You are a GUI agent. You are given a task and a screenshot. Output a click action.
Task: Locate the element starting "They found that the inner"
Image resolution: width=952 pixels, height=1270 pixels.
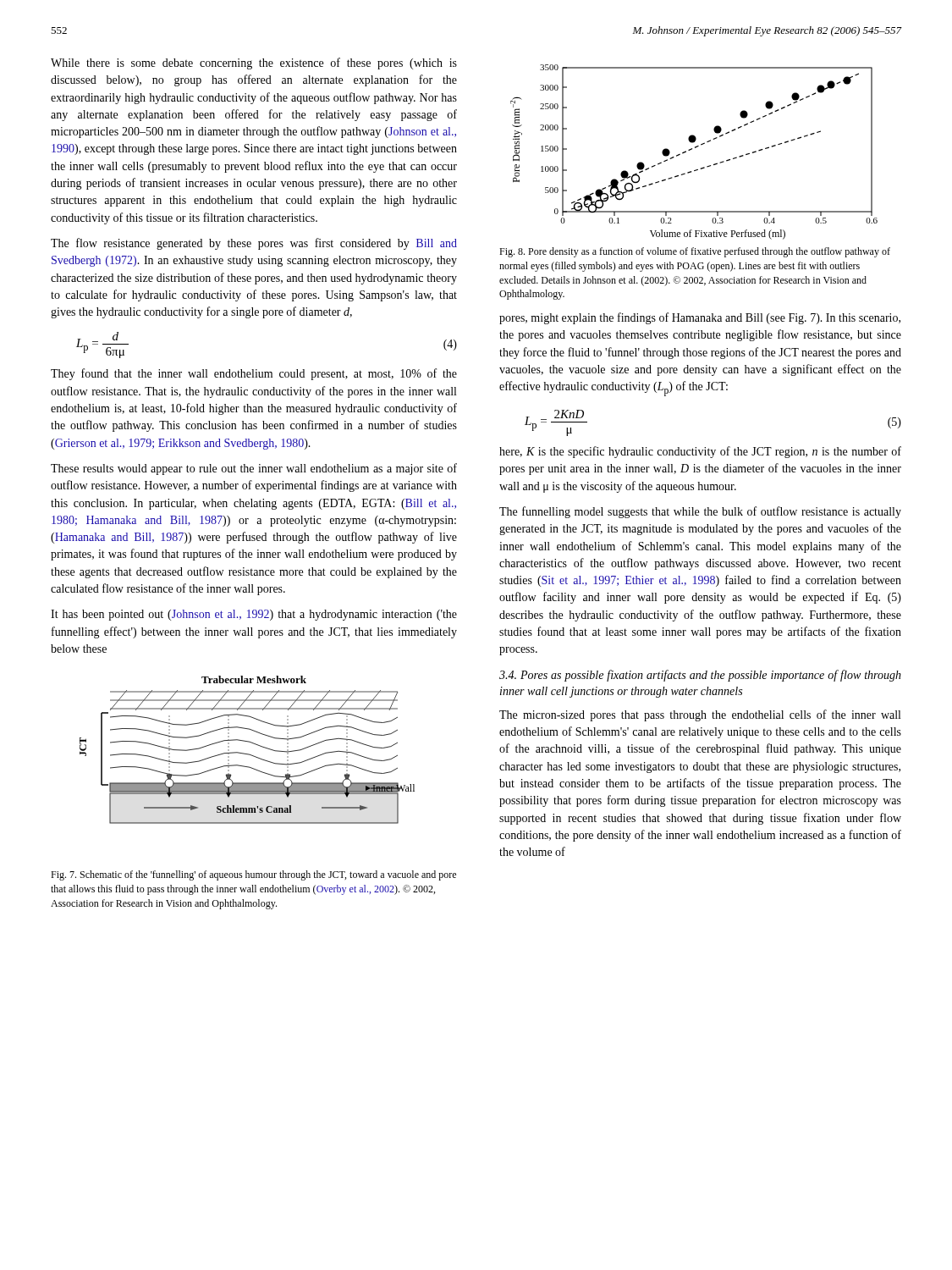[x=254, y=409]
